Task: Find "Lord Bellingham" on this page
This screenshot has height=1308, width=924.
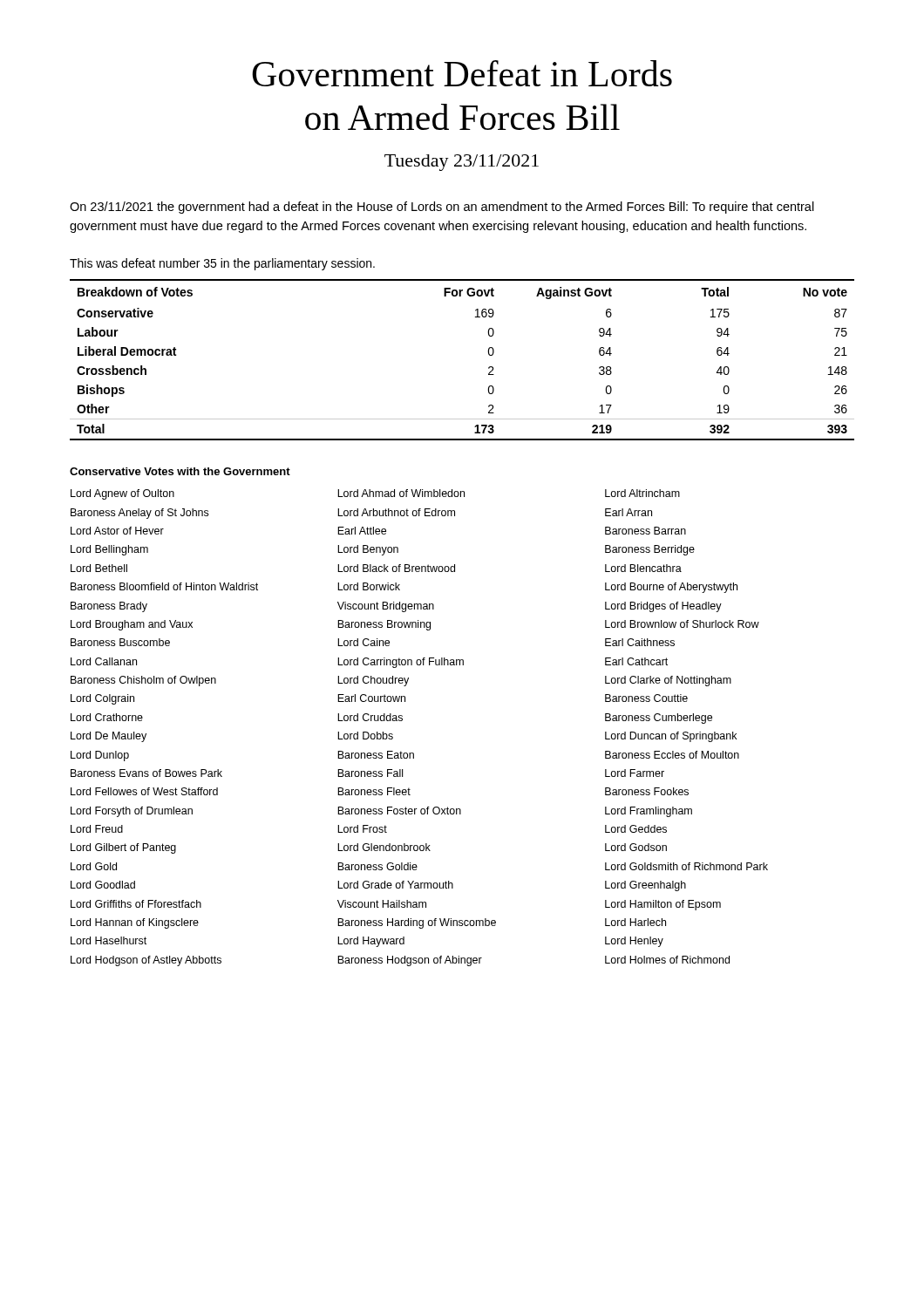Action: point(109,550)
